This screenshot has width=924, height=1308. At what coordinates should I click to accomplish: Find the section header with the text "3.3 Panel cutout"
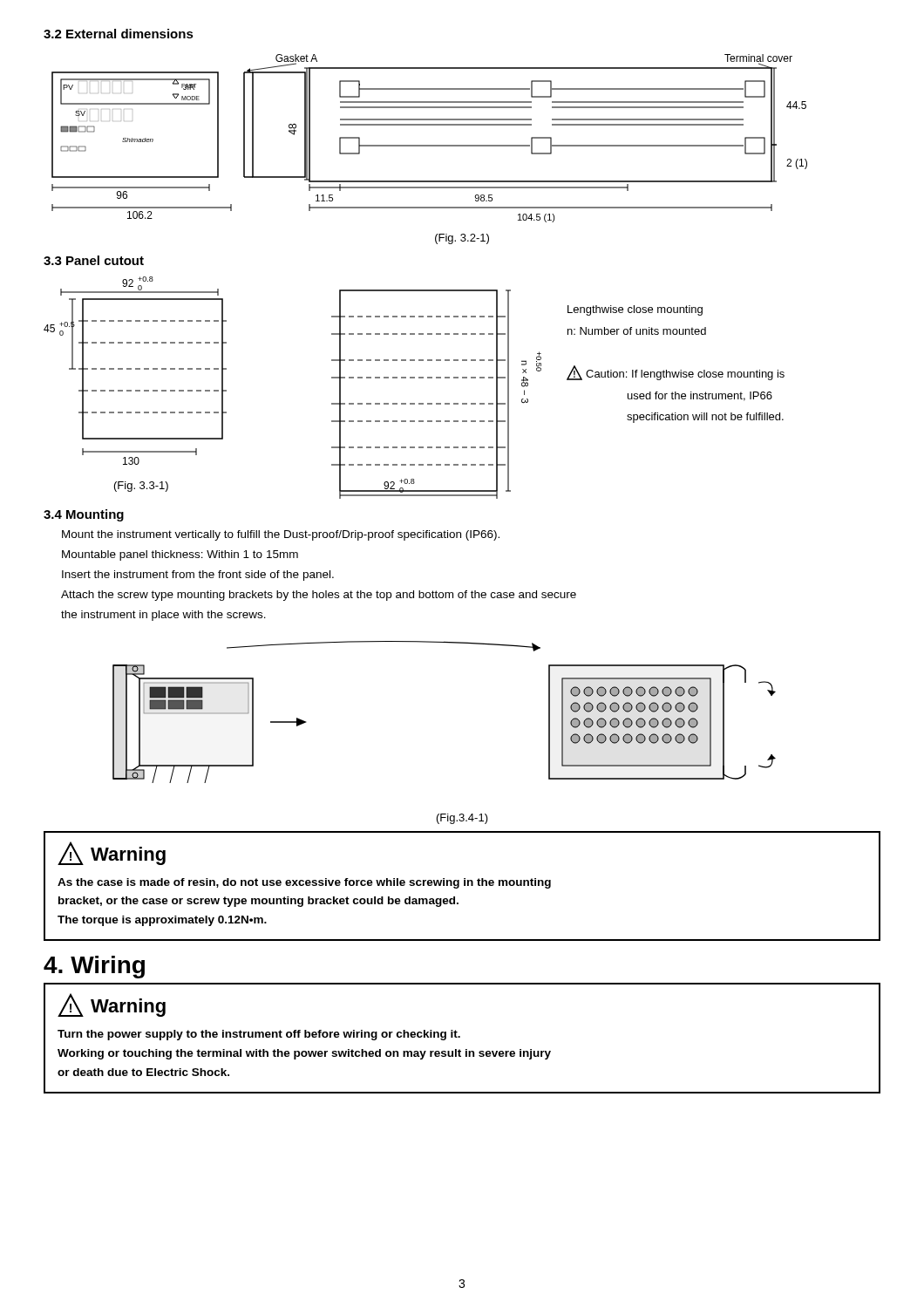(94, 260)
